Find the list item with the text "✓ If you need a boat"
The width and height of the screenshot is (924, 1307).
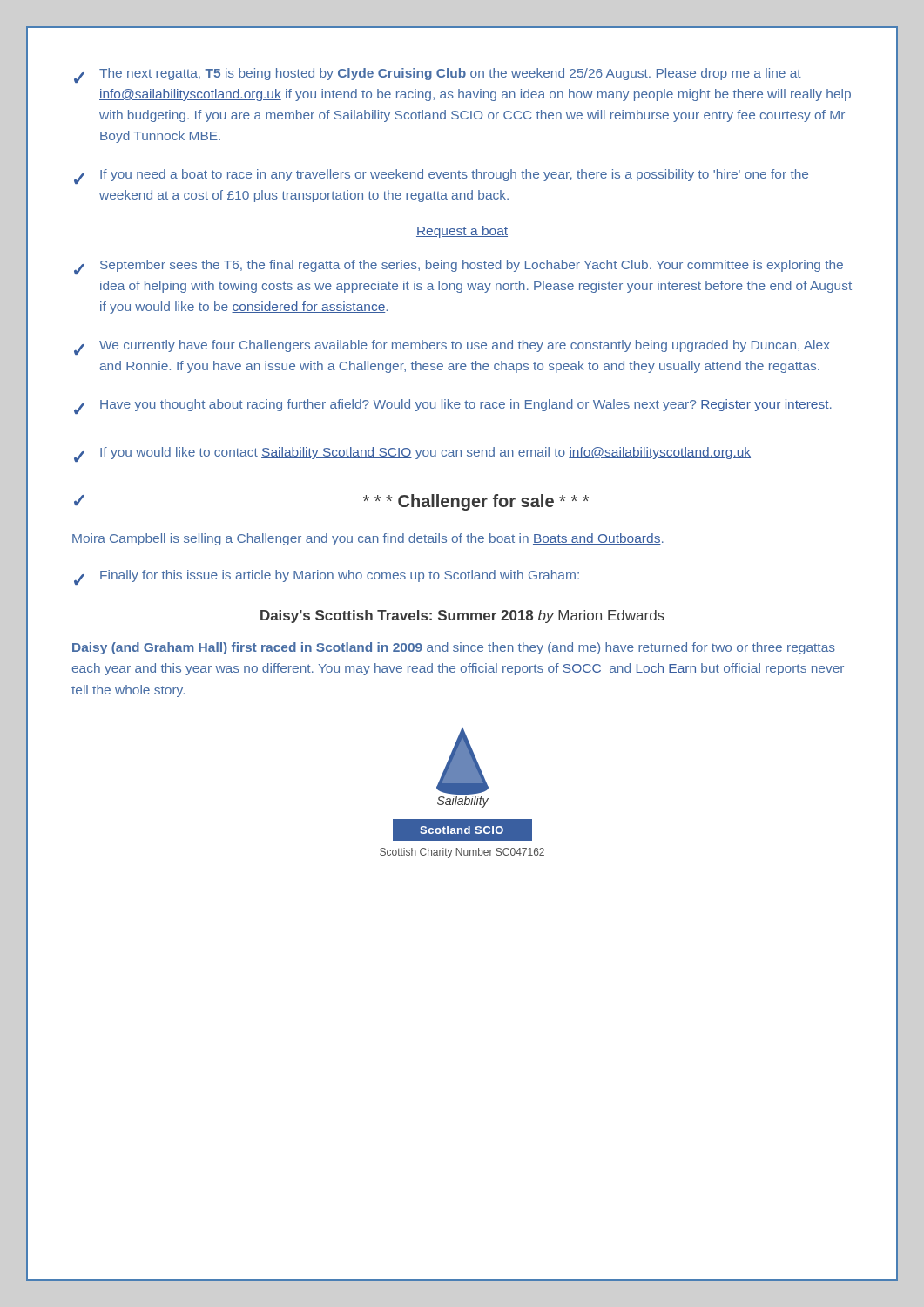(x=462, y=185)
